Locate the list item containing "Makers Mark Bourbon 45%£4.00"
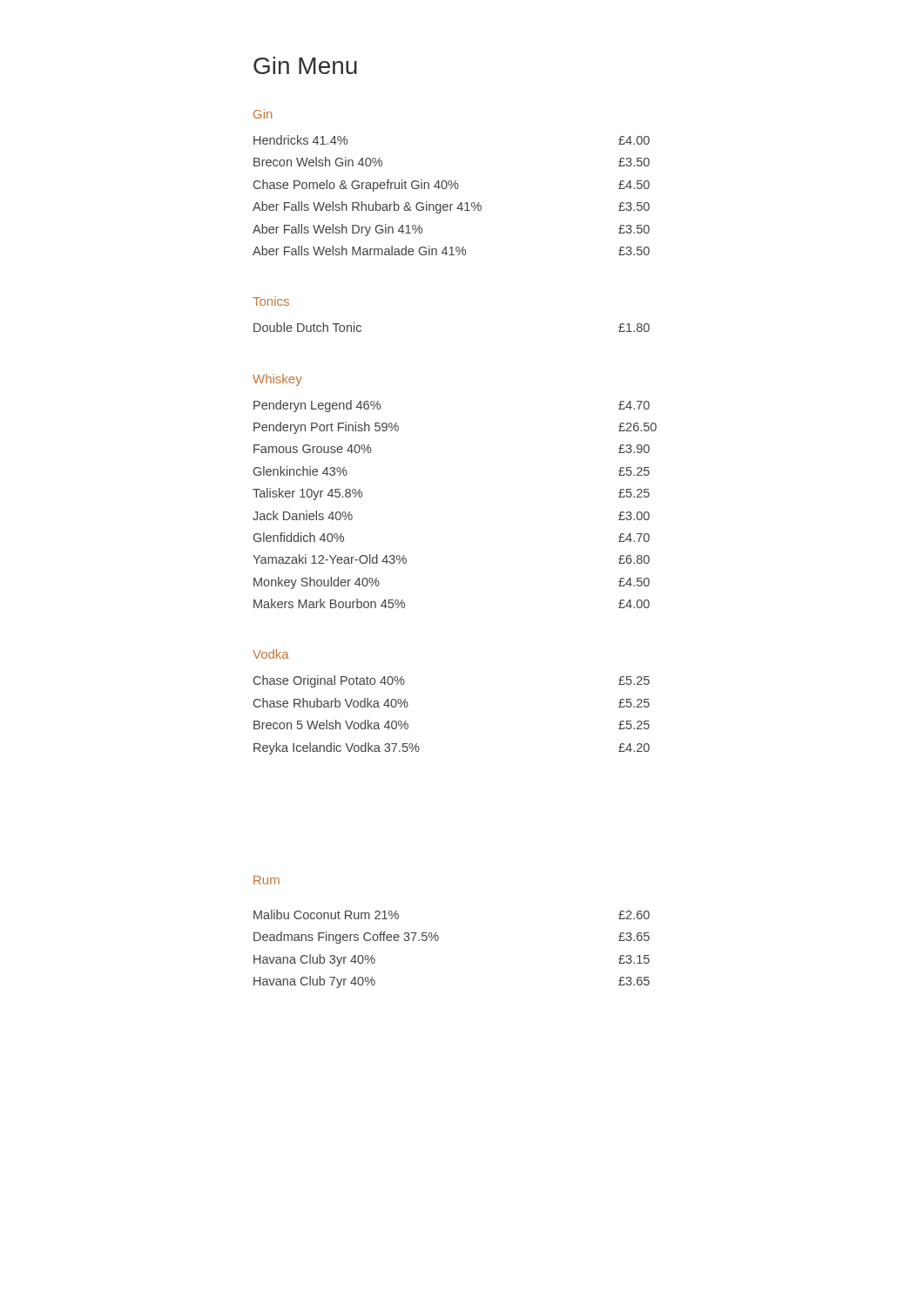 point(333,603)
